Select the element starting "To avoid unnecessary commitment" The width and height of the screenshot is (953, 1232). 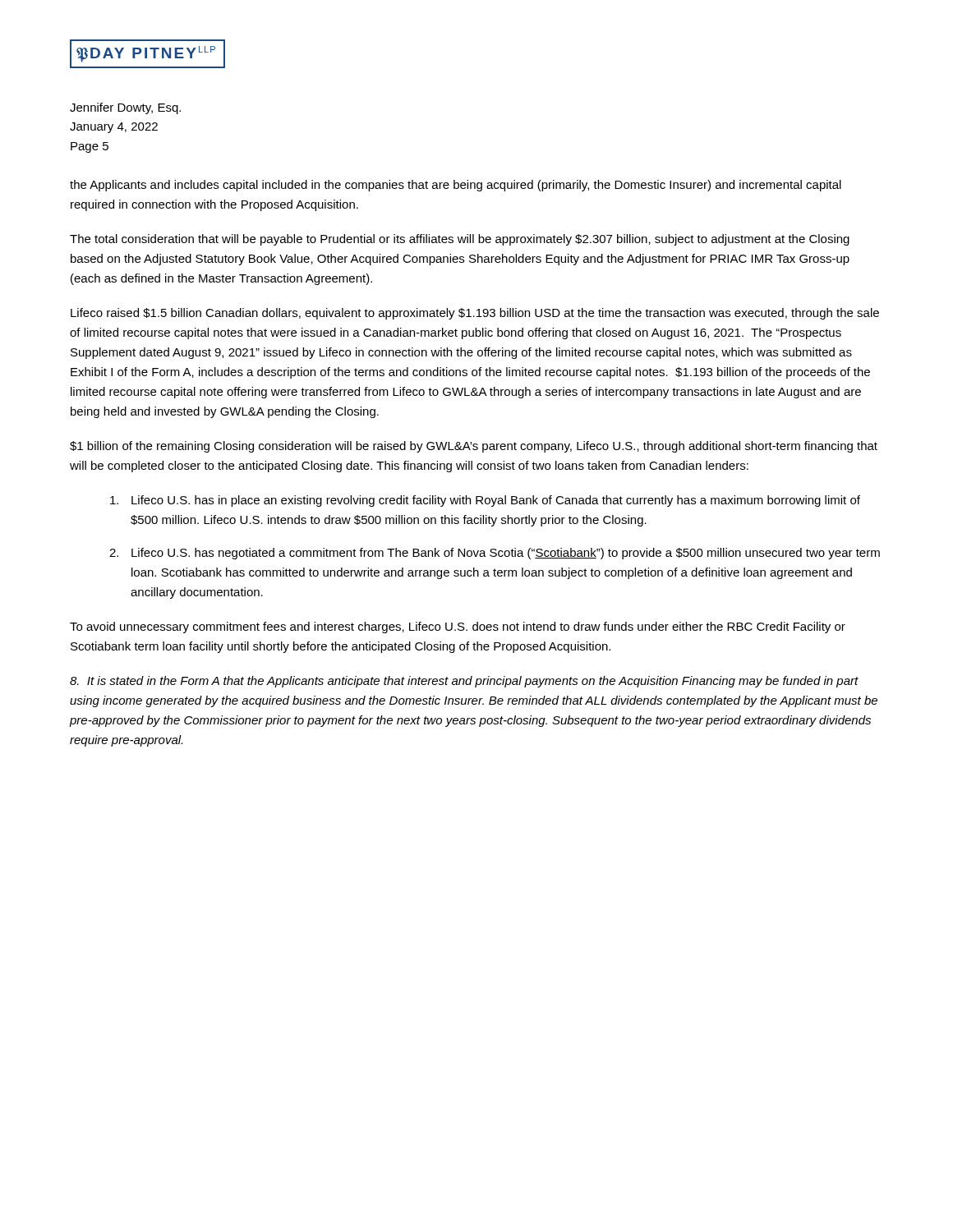coord(458,636)
